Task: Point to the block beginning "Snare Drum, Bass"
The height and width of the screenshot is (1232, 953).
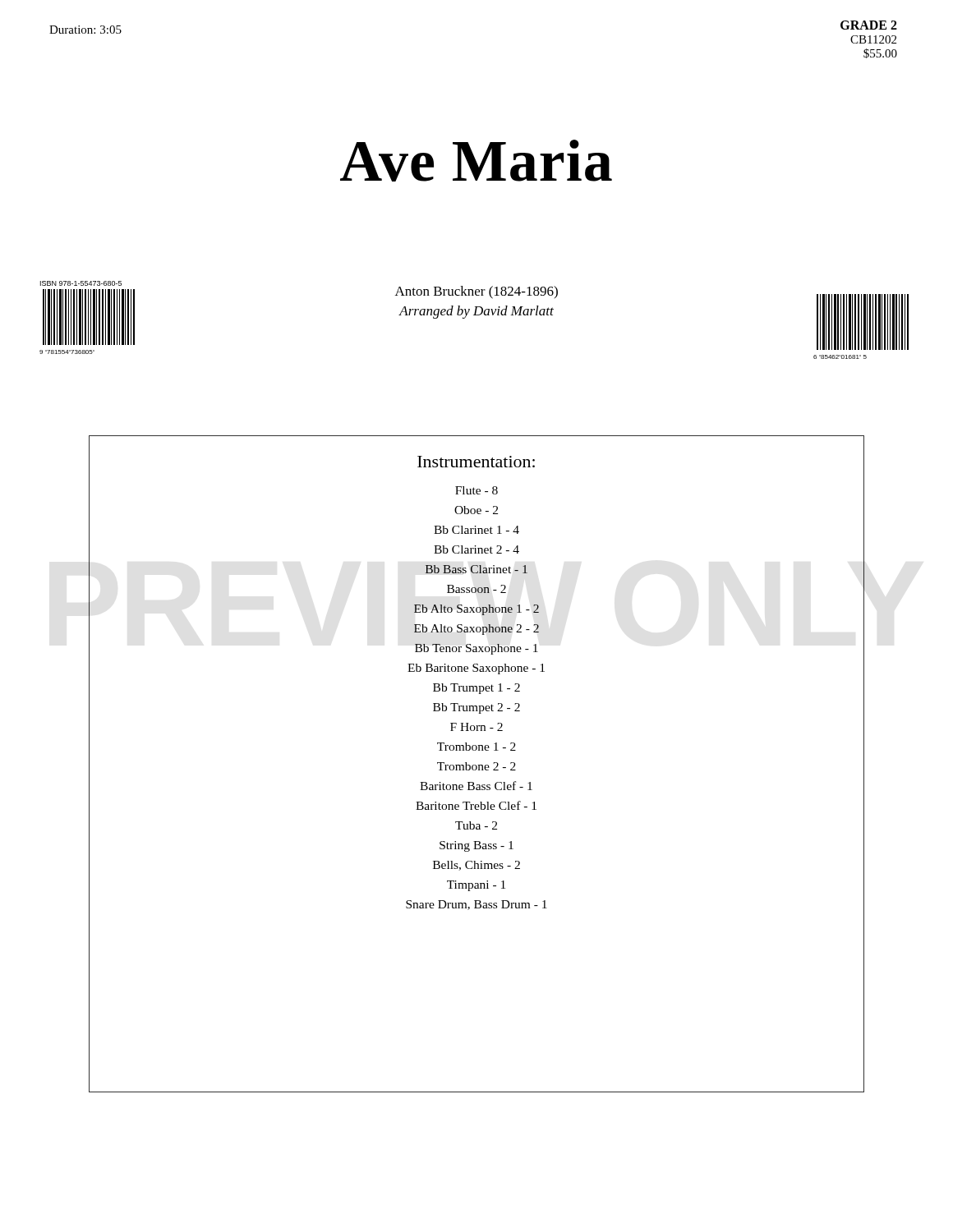Action: point(476,904)
